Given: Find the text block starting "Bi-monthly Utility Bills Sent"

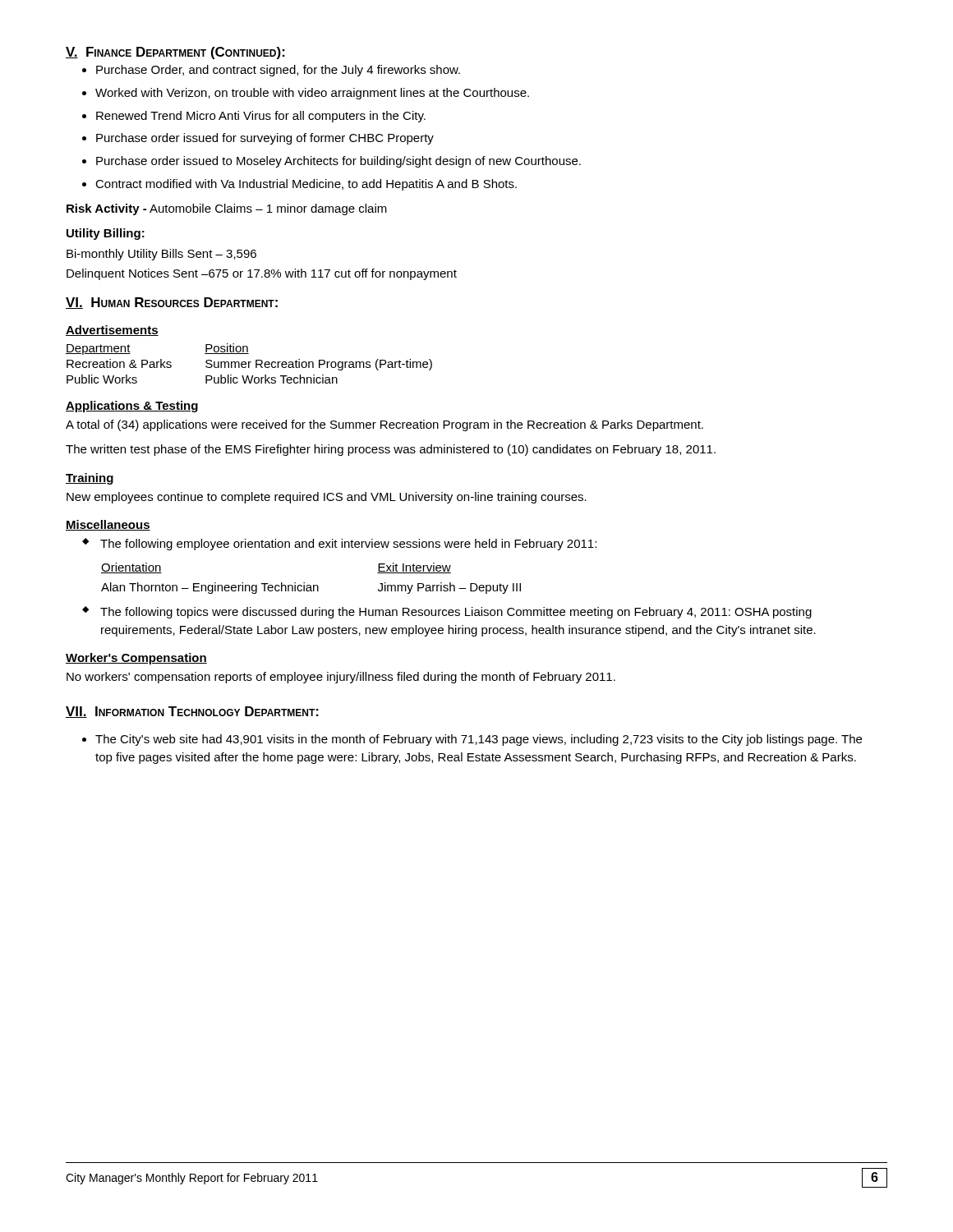Looking at the screenshot, I should pyautogui.click(x=161, y=253).
